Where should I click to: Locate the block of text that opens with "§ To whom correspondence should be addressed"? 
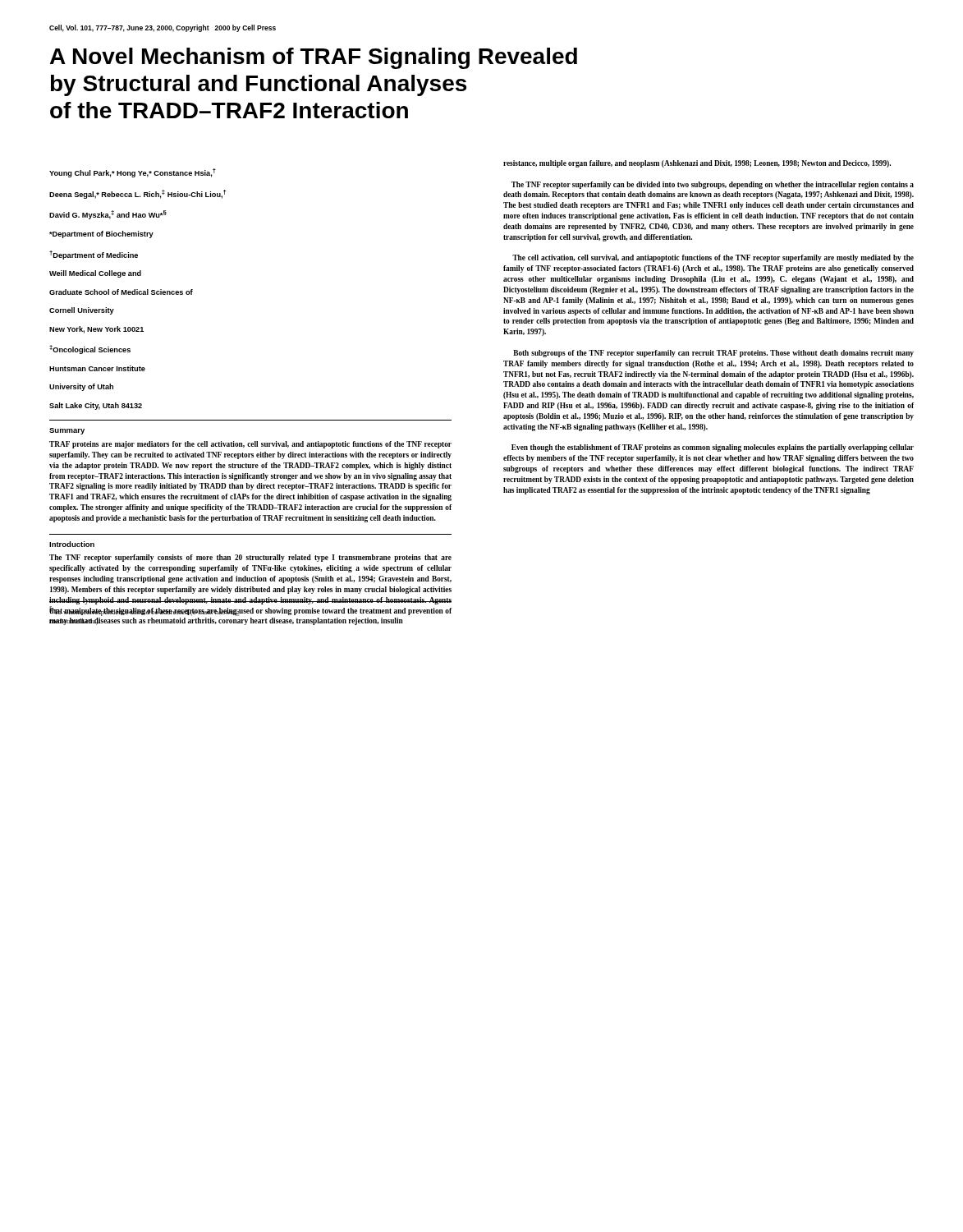[145, 615]
